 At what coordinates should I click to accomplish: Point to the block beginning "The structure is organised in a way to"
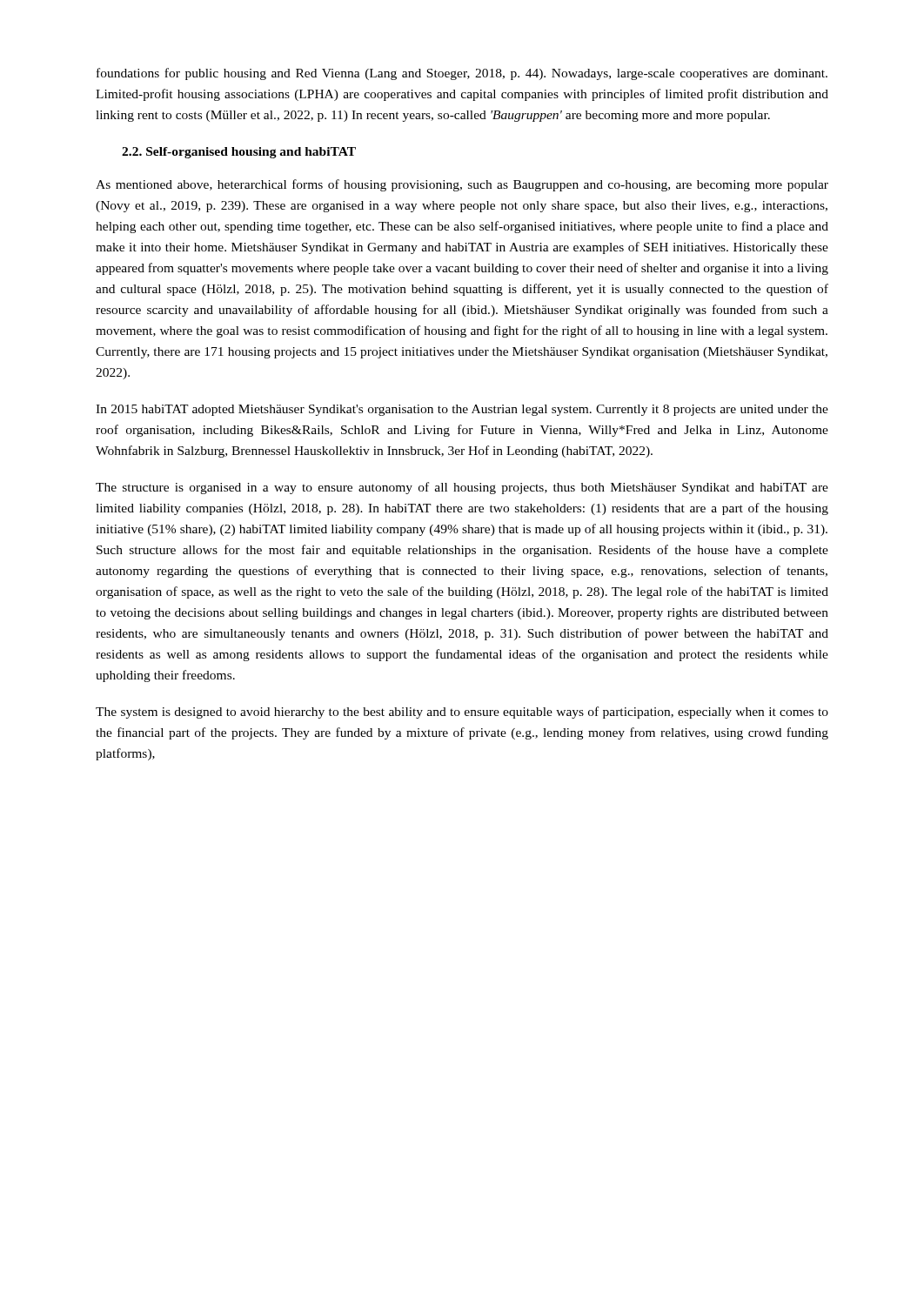[462, 581]
